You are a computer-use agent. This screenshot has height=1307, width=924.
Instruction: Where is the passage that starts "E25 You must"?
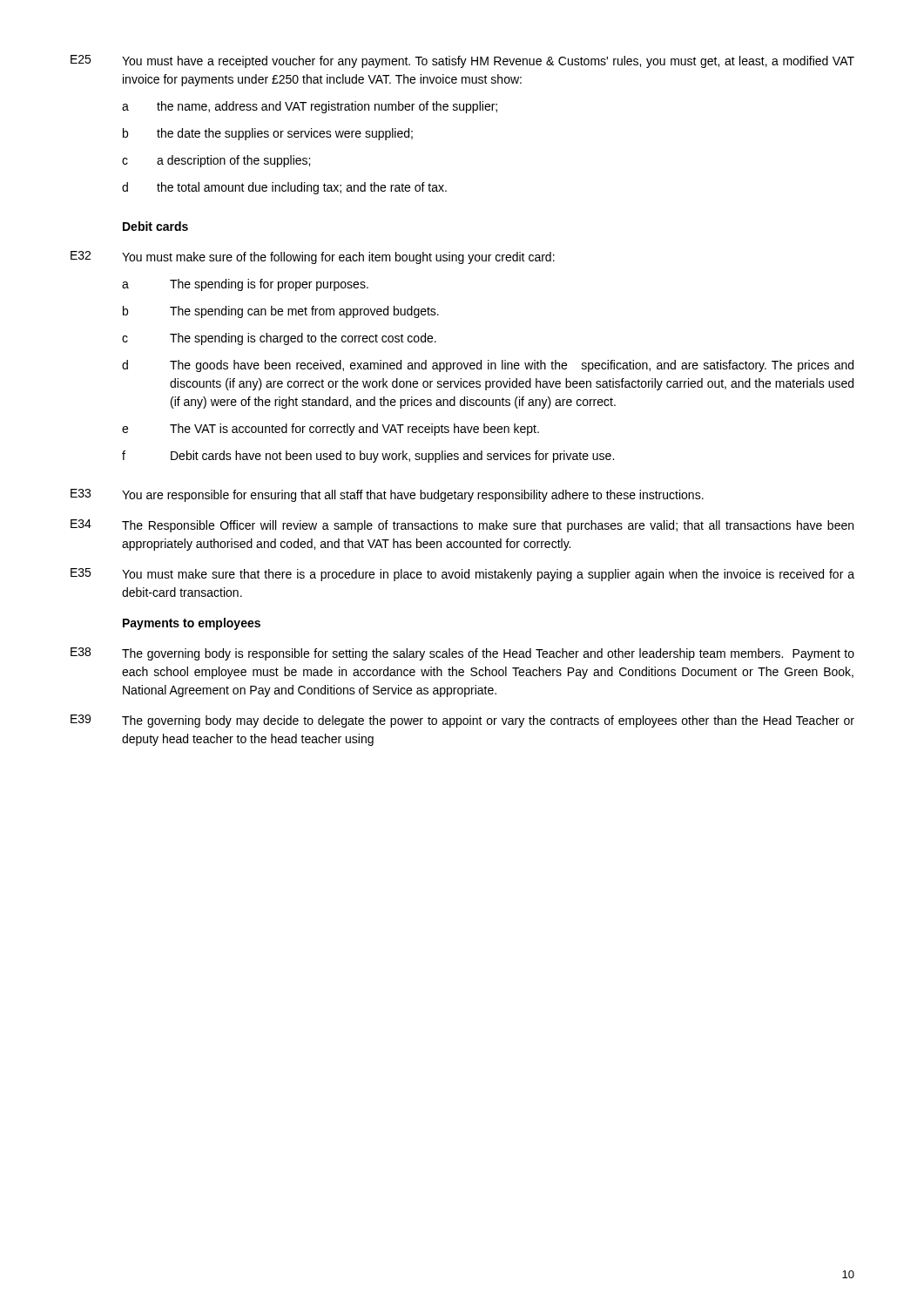click(462, 61)
